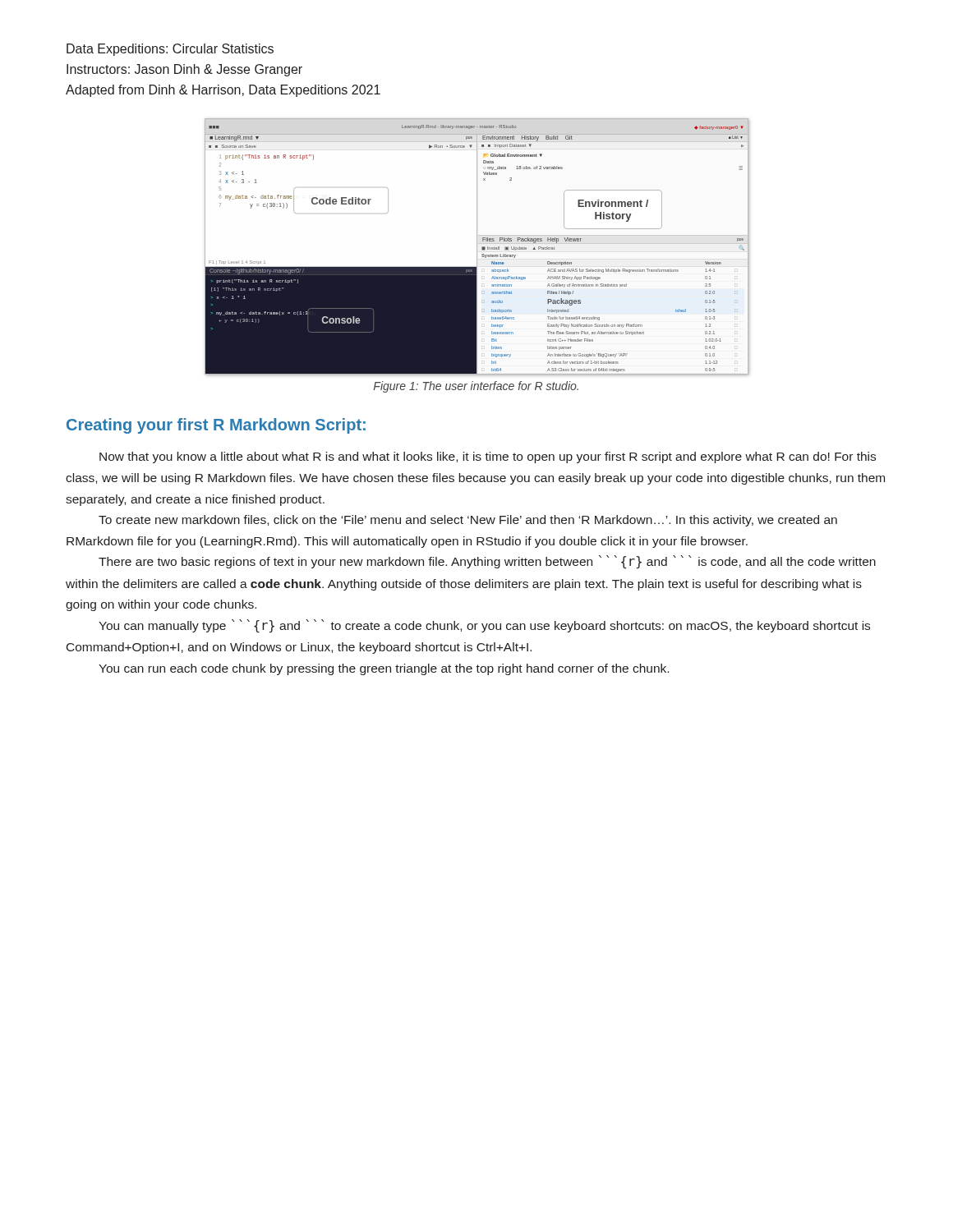Point to the block beginning "To create new markdown files,"
Image resolution: width=953 pixels, height=1232 pixels.
pos(476,530)
